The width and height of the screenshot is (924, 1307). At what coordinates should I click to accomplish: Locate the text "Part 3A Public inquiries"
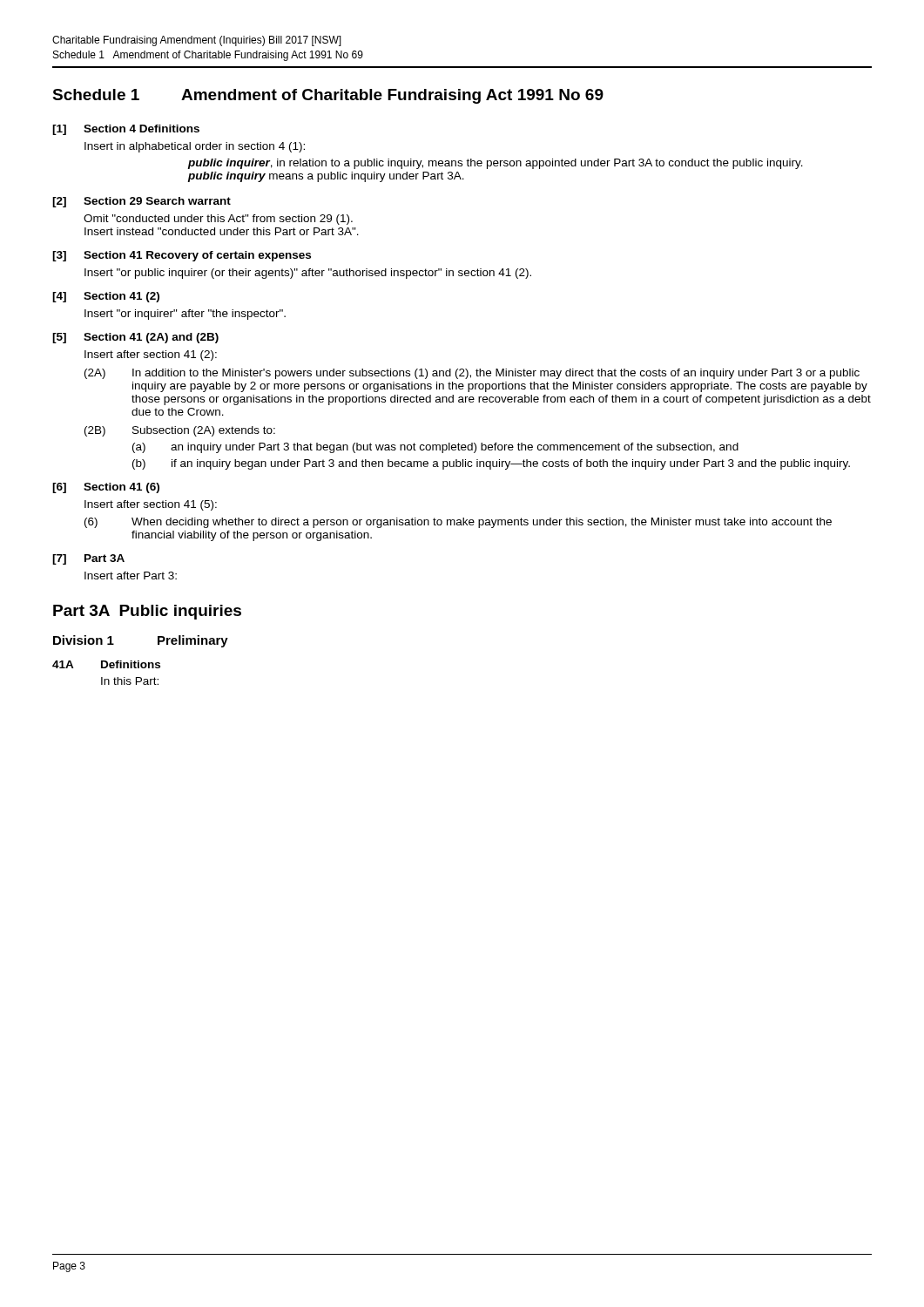tap(147, 610)
